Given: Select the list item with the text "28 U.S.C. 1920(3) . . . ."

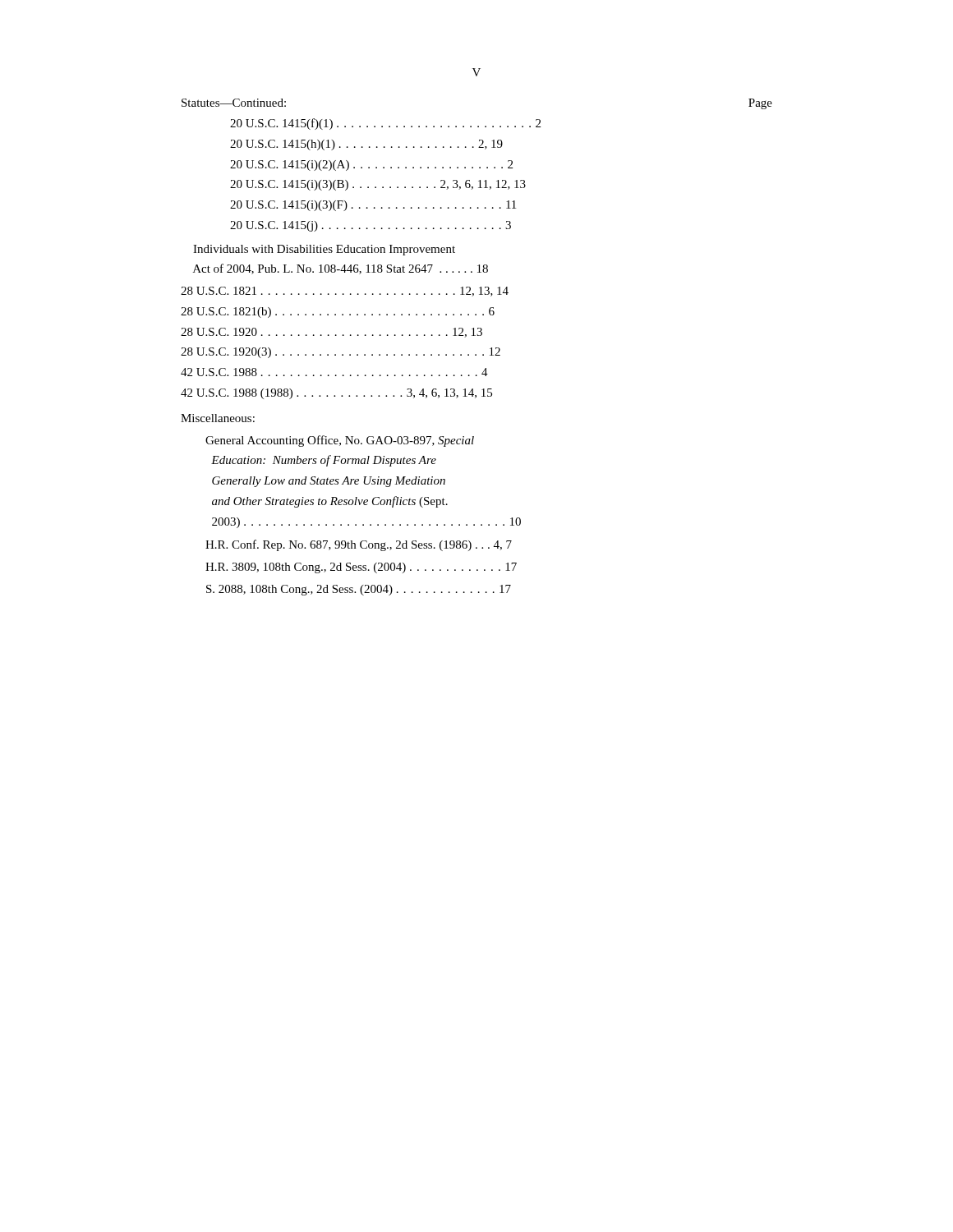Looking at the screenshot, I should [341, 352].
